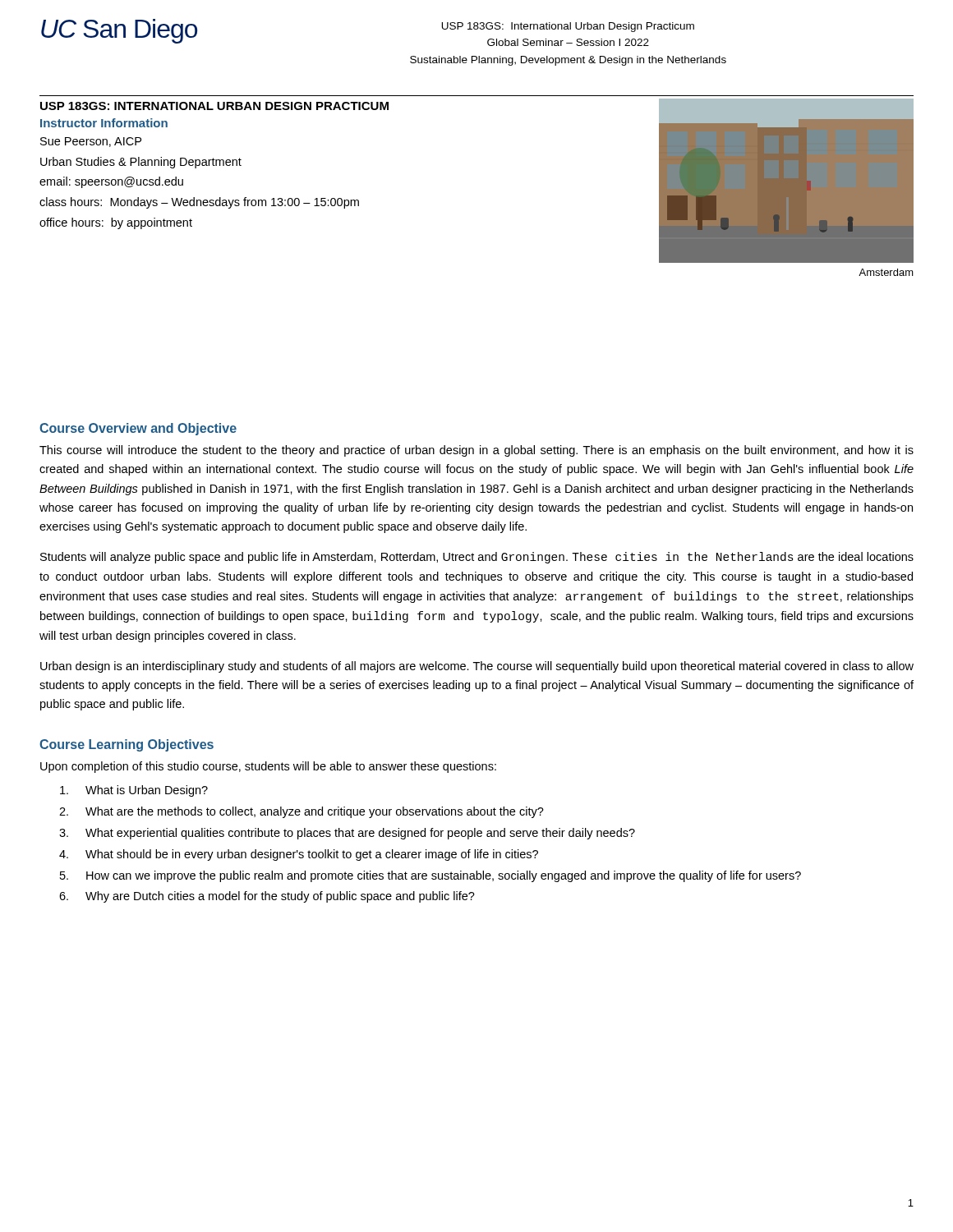Where is the passage that starts "3. What experiential"?
The image size is (953, 1232).
[476, 833]
